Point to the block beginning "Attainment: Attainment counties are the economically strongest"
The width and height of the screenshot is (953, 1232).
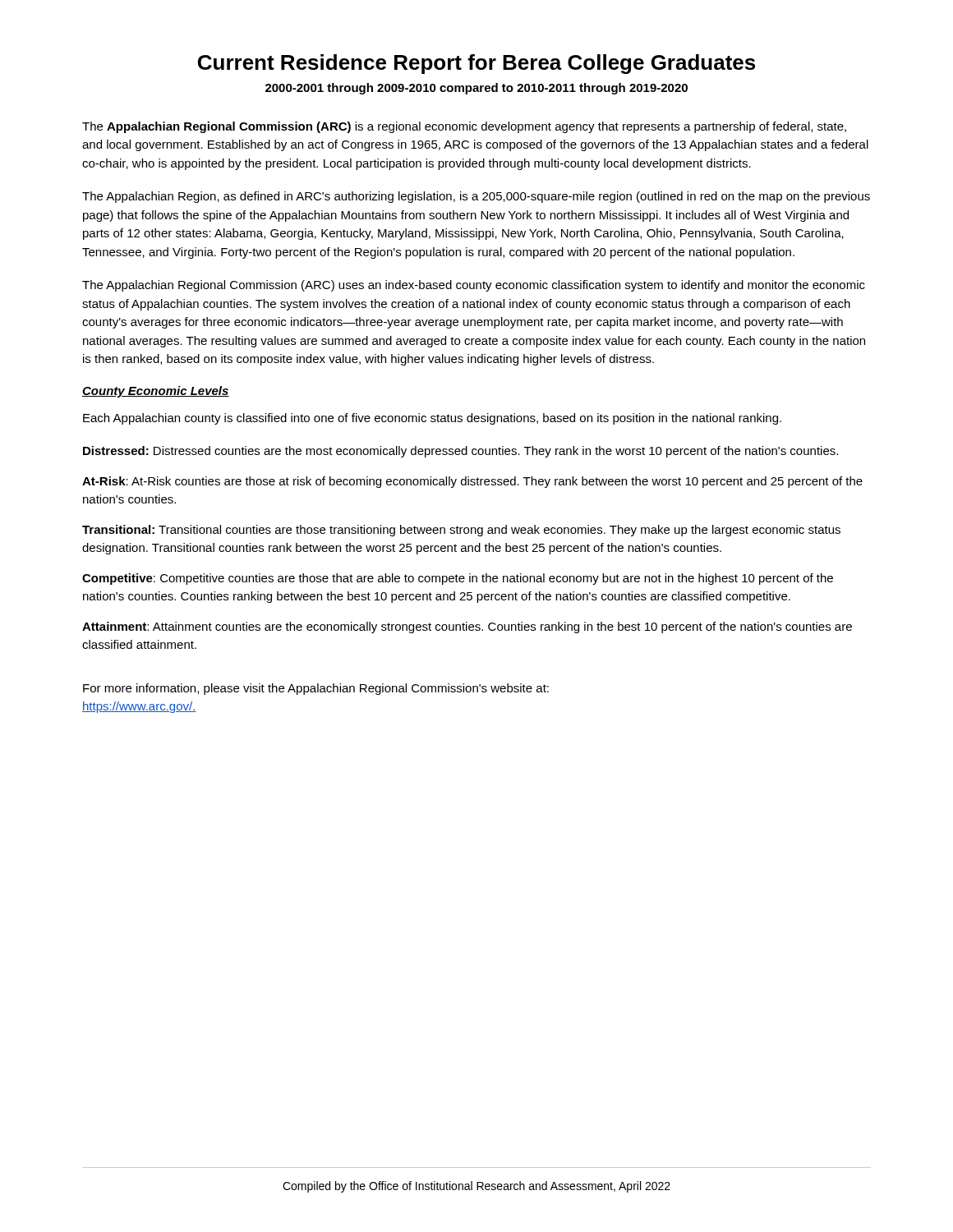[x=467, y=635]
